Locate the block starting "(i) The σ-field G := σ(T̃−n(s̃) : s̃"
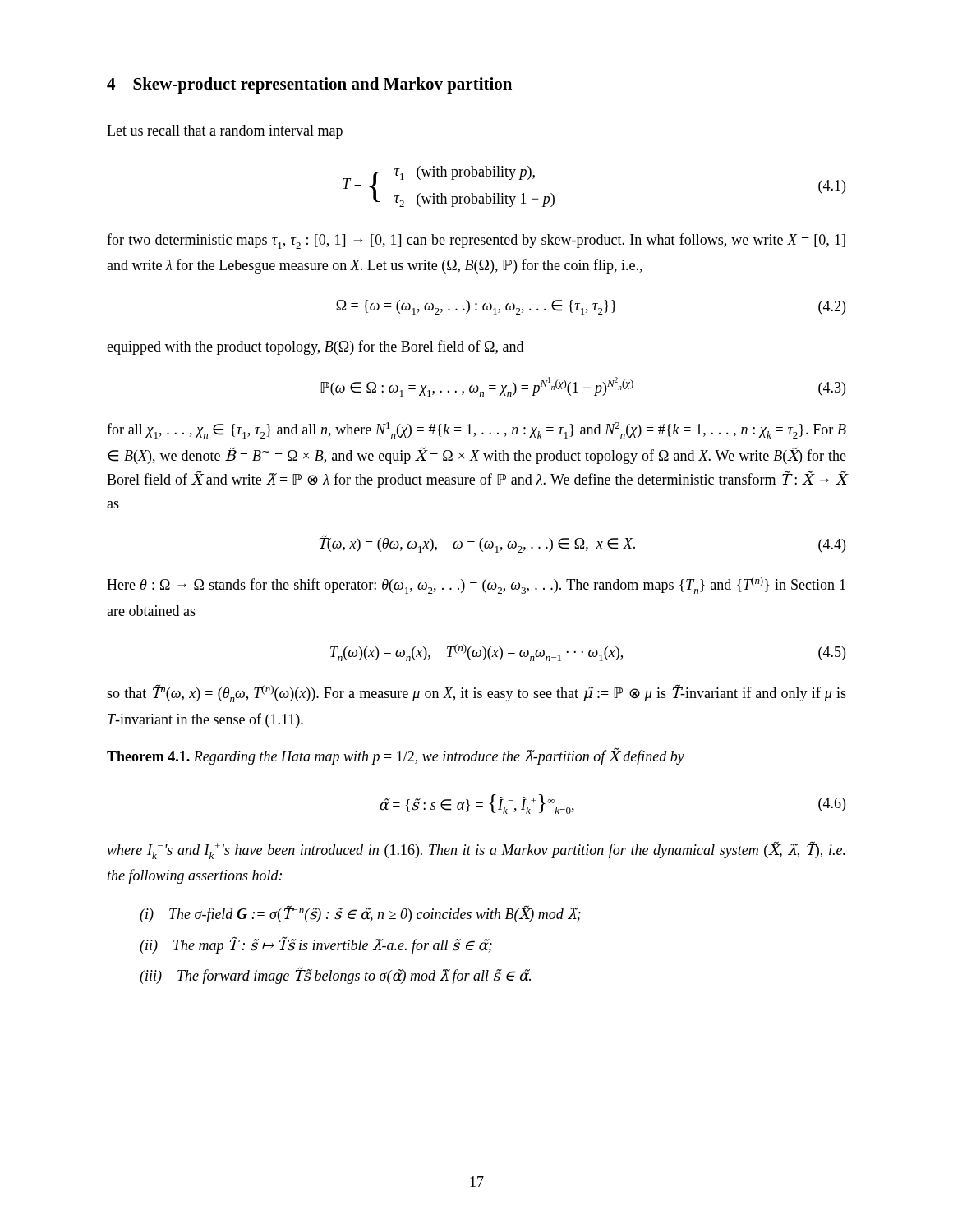 coord(361,913)
